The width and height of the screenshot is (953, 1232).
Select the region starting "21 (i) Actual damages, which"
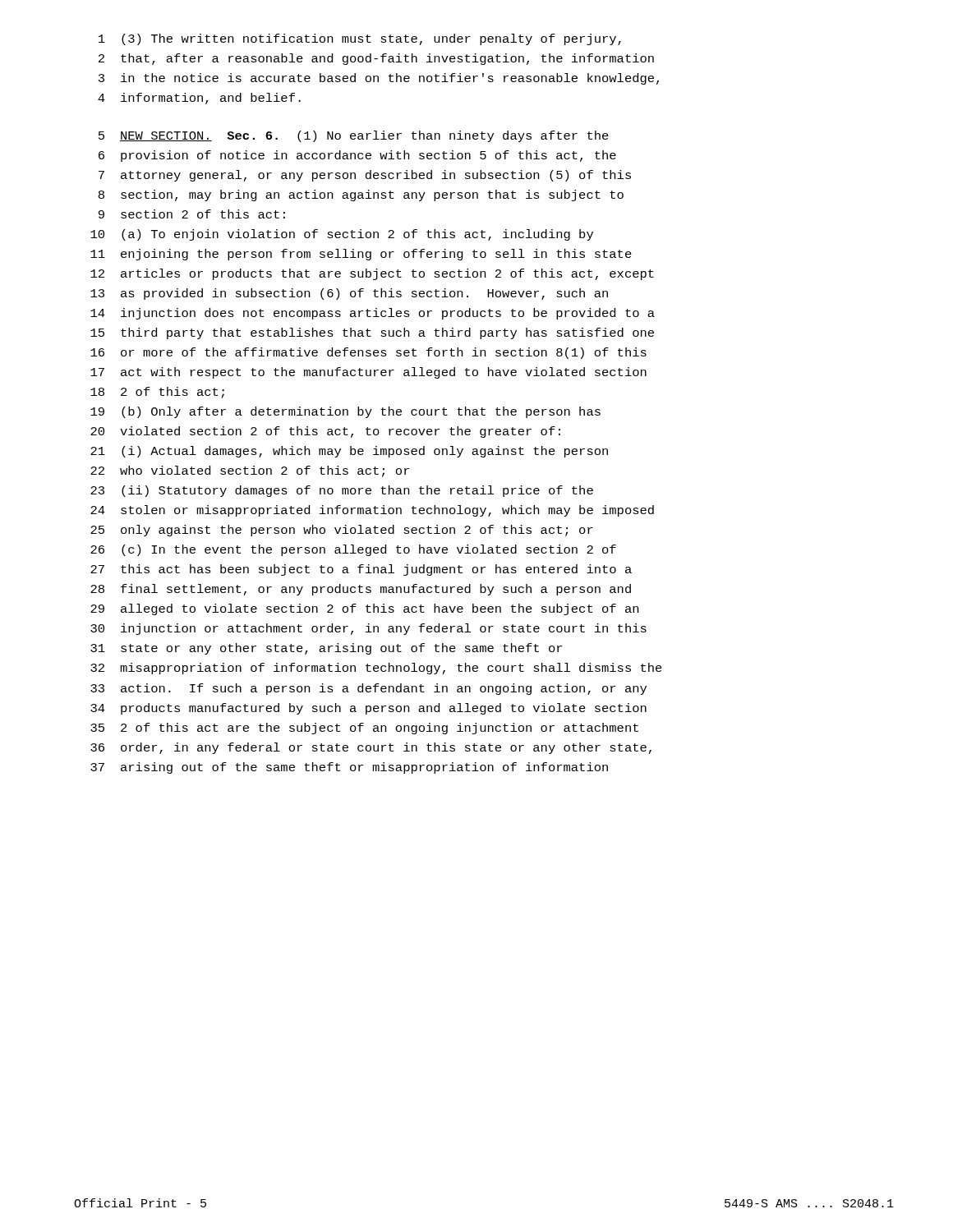484,452
